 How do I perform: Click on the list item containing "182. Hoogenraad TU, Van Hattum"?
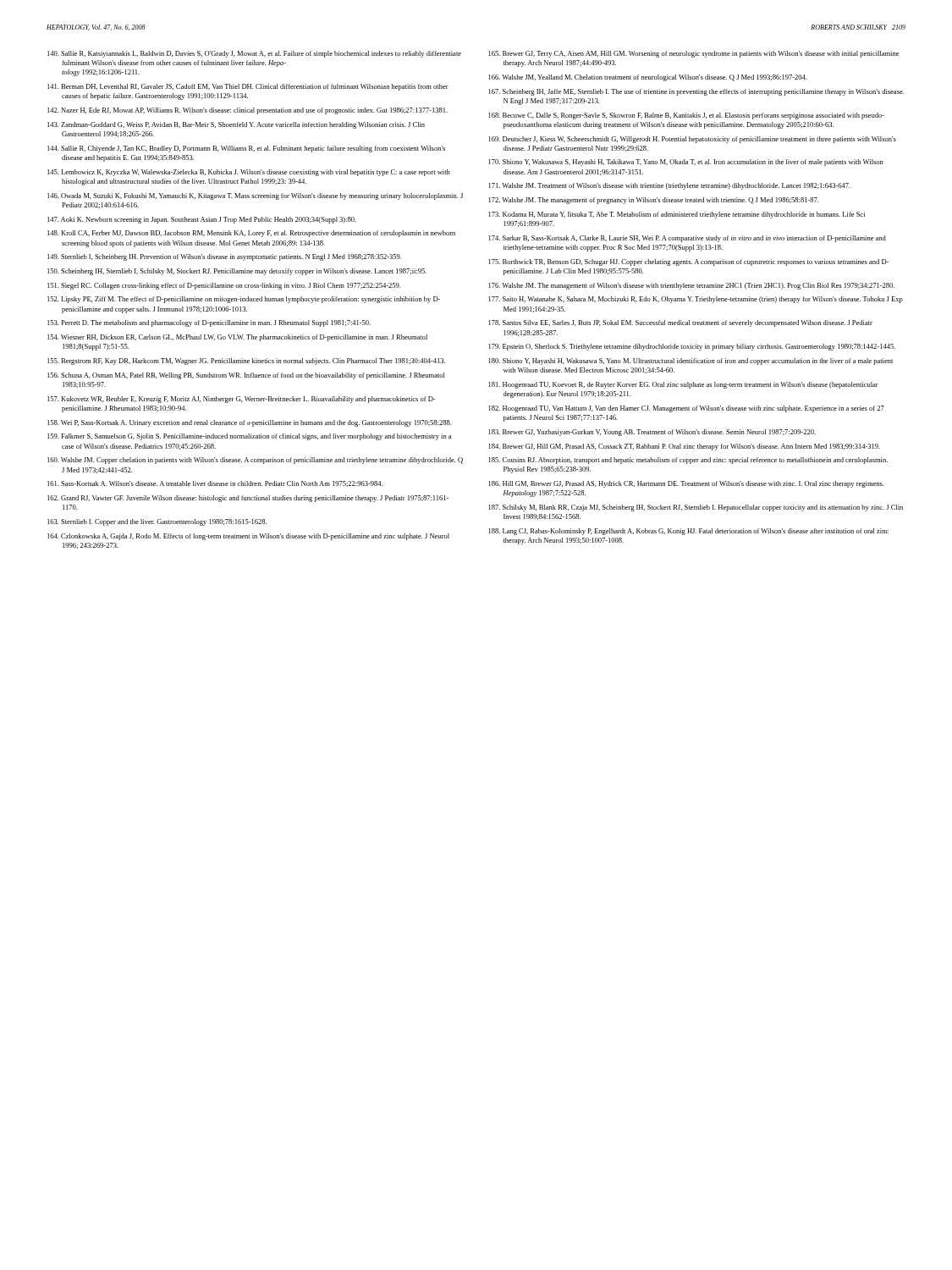pos(686,413)
